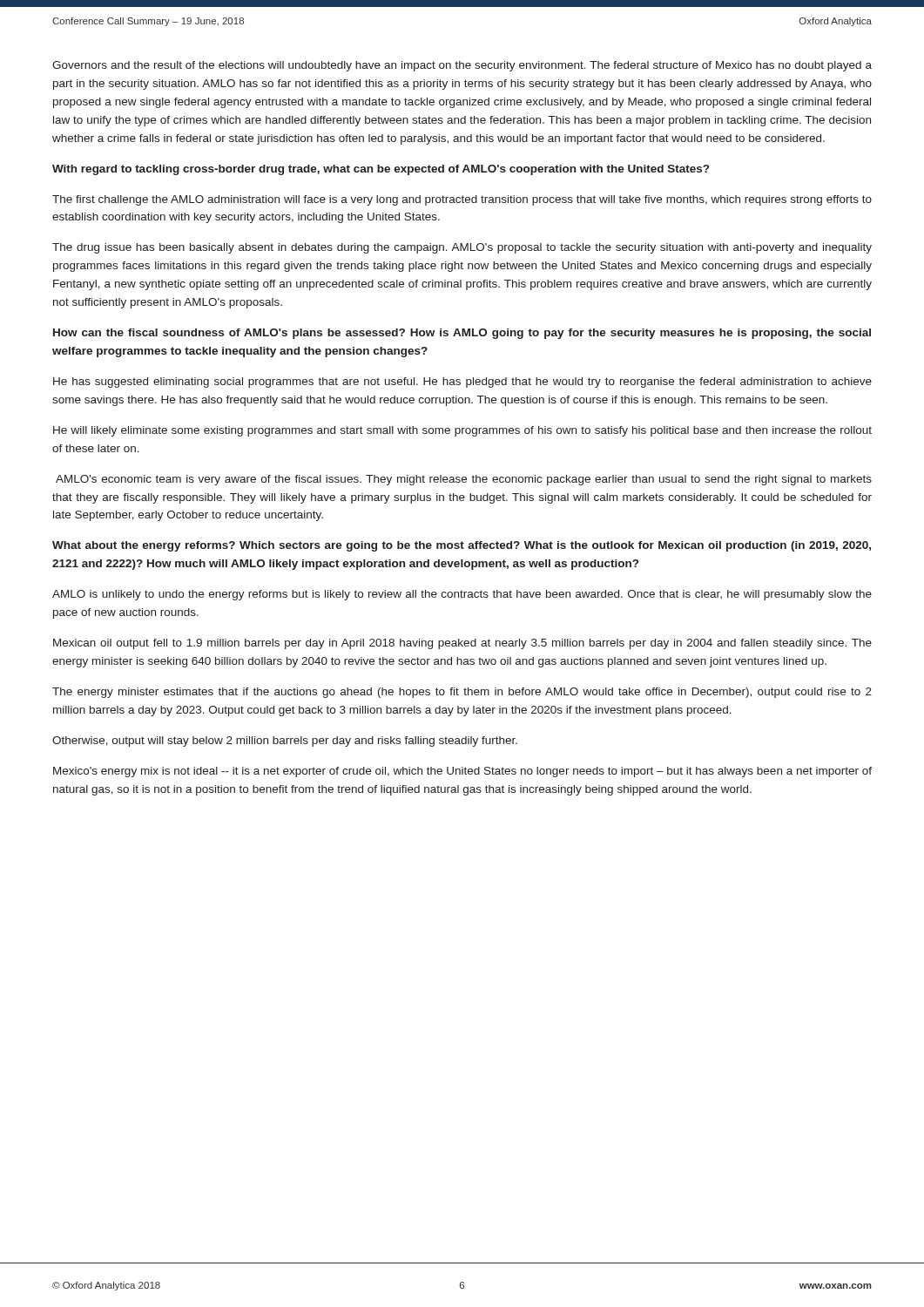Find the text block with the text "Mexico's energy mix is not ideal"
The width and height of the screenshot is (924, 1307).
point(462,779)
